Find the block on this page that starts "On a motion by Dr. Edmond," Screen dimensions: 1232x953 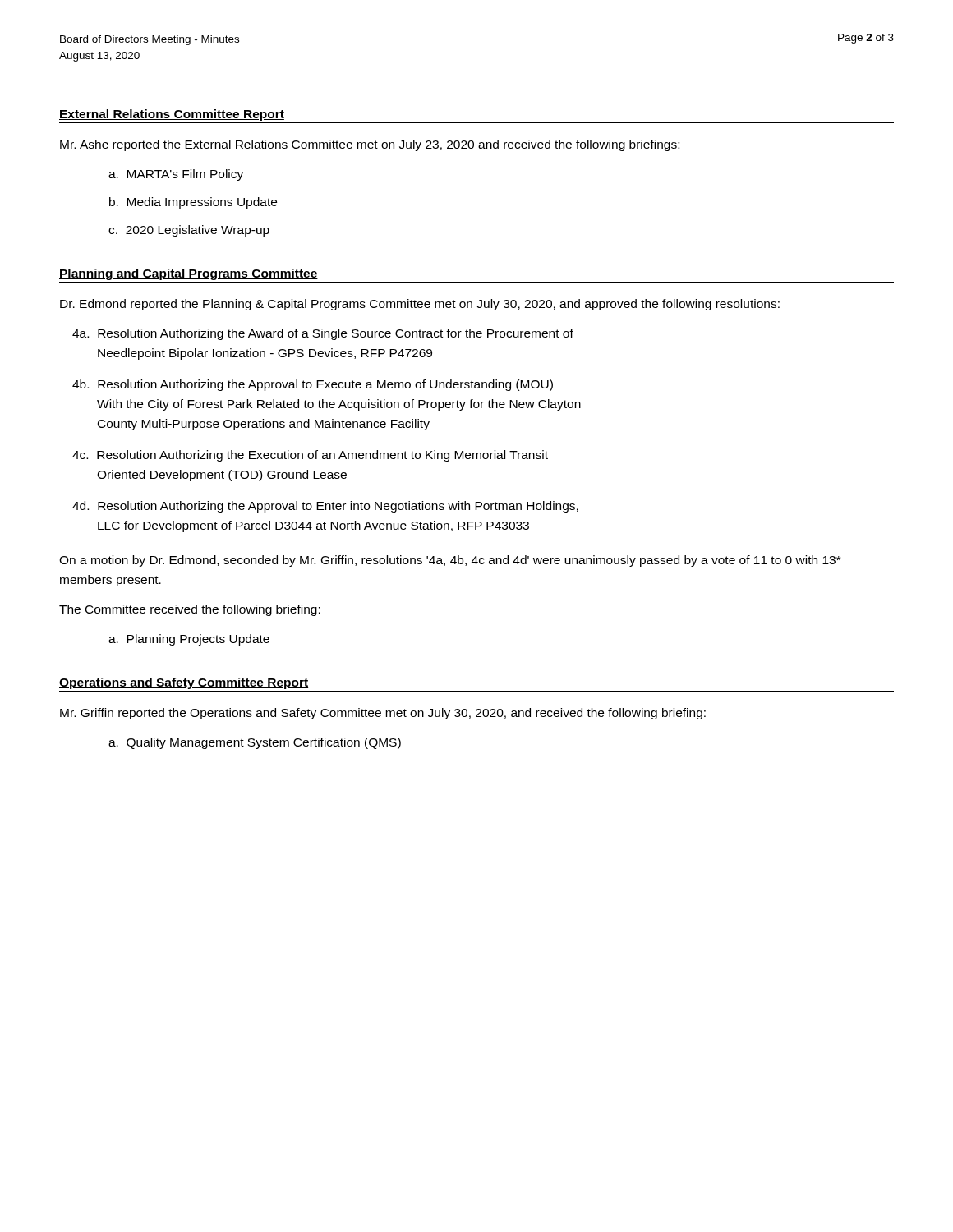click(x=450, y=570)
